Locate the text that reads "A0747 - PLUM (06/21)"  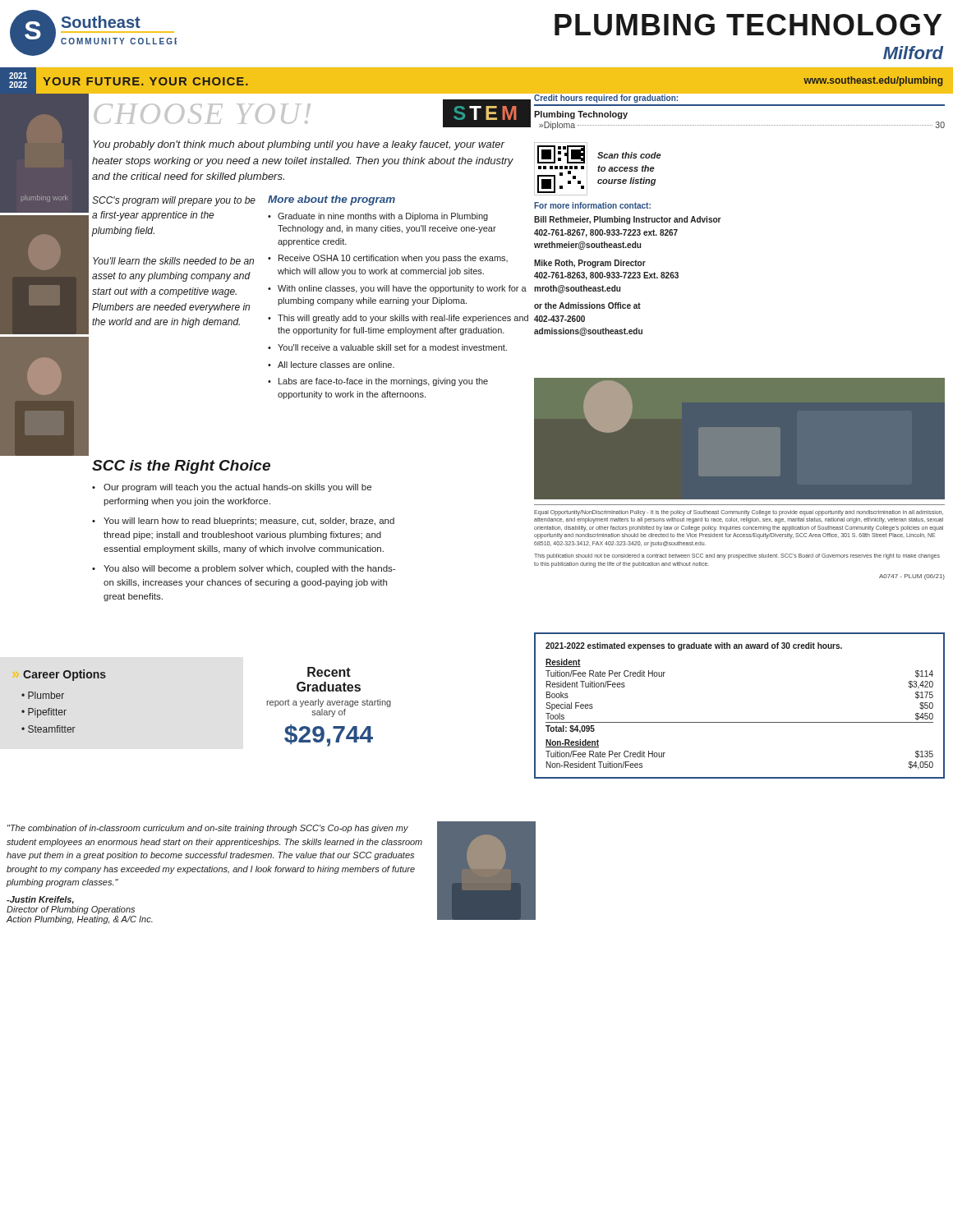[x=912, y=576]
